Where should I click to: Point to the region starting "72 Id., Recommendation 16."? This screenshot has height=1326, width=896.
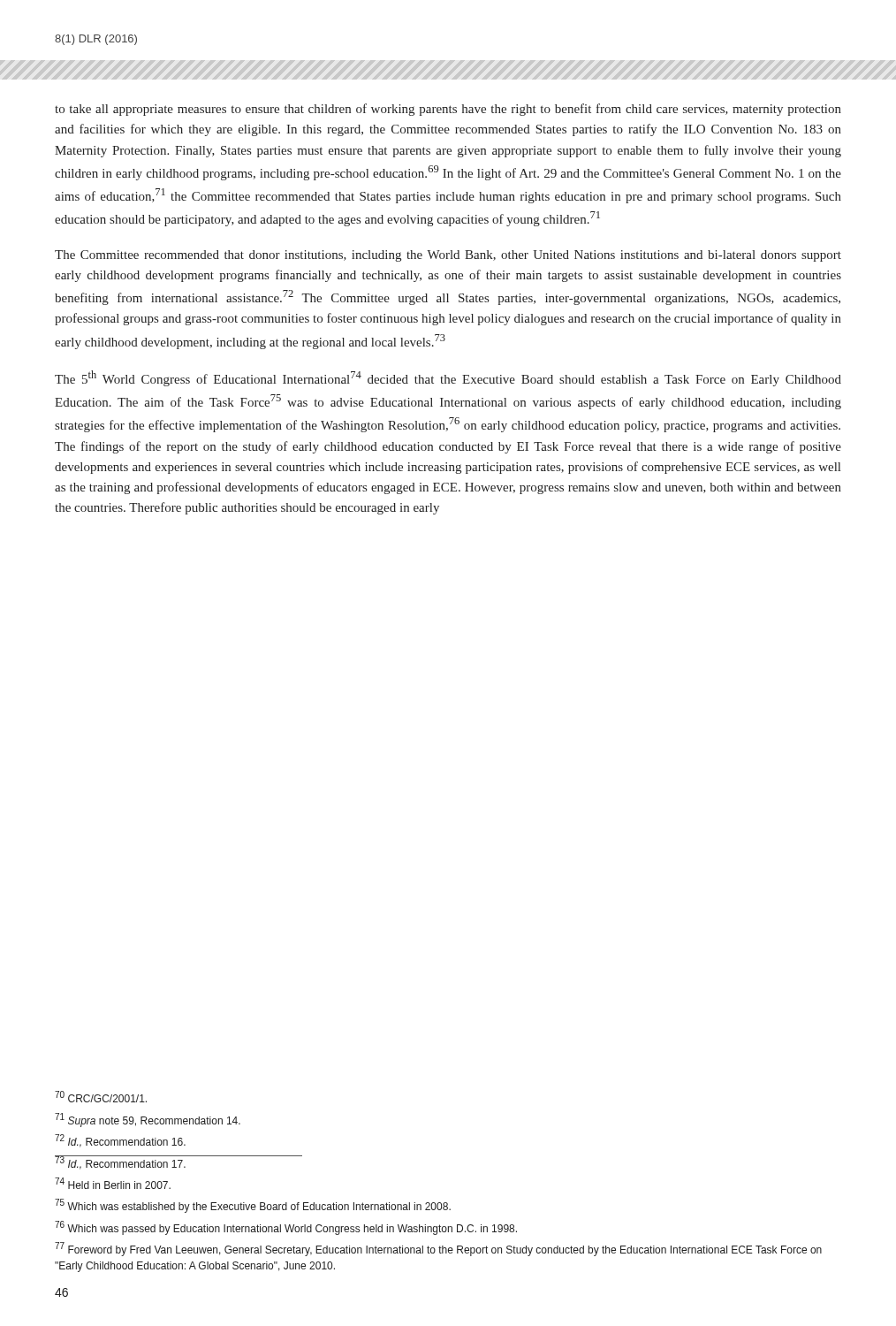click(120, 1141)
